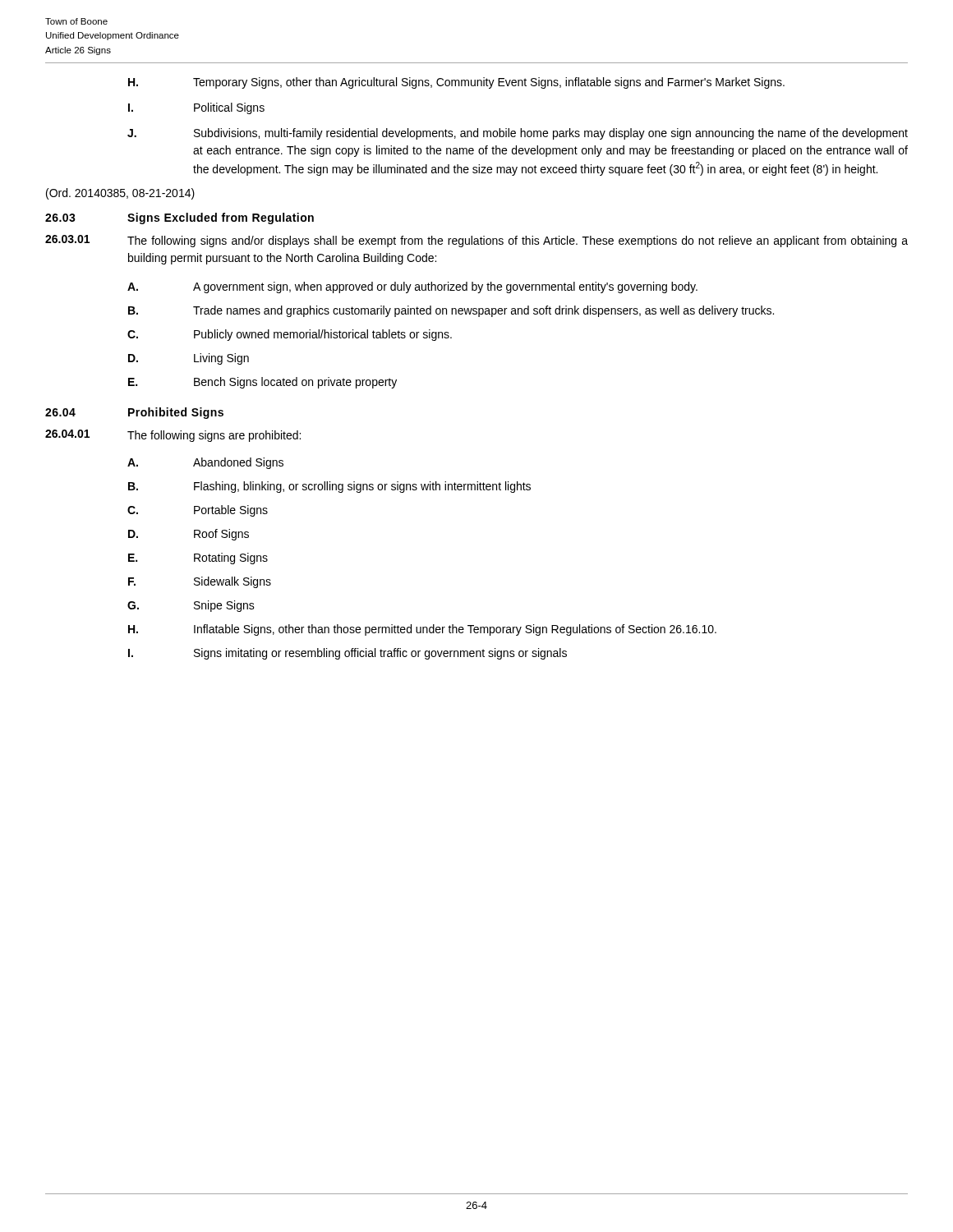Find "(Ord. 20140385, 08-21-2014)" on this page
This screenshot has height=1232, width=953.
[x=120, y=193]
